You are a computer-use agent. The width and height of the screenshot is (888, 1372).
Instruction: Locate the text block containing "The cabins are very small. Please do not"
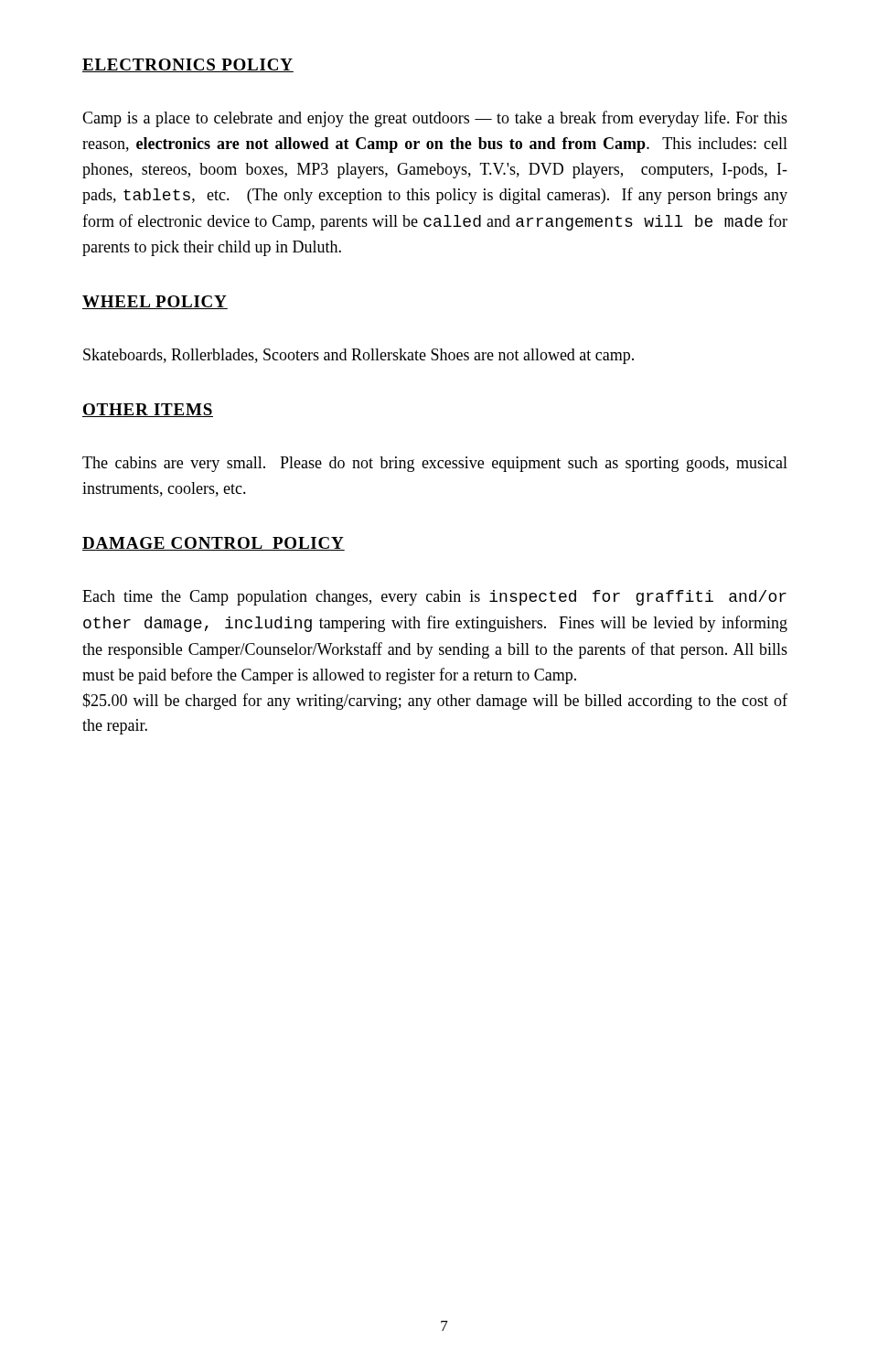[435, 476]
